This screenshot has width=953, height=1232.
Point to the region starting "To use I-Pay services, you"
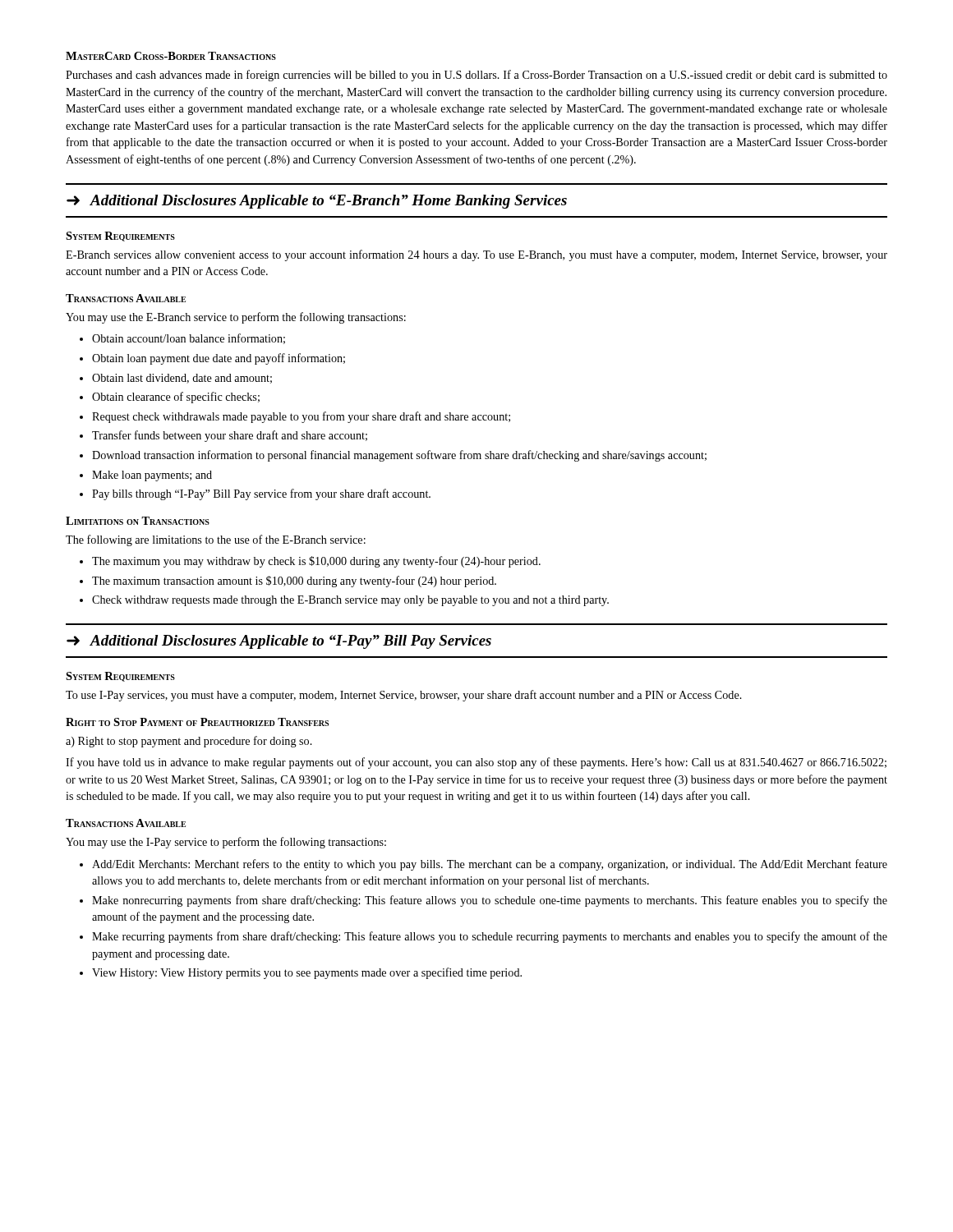(476, 695)
